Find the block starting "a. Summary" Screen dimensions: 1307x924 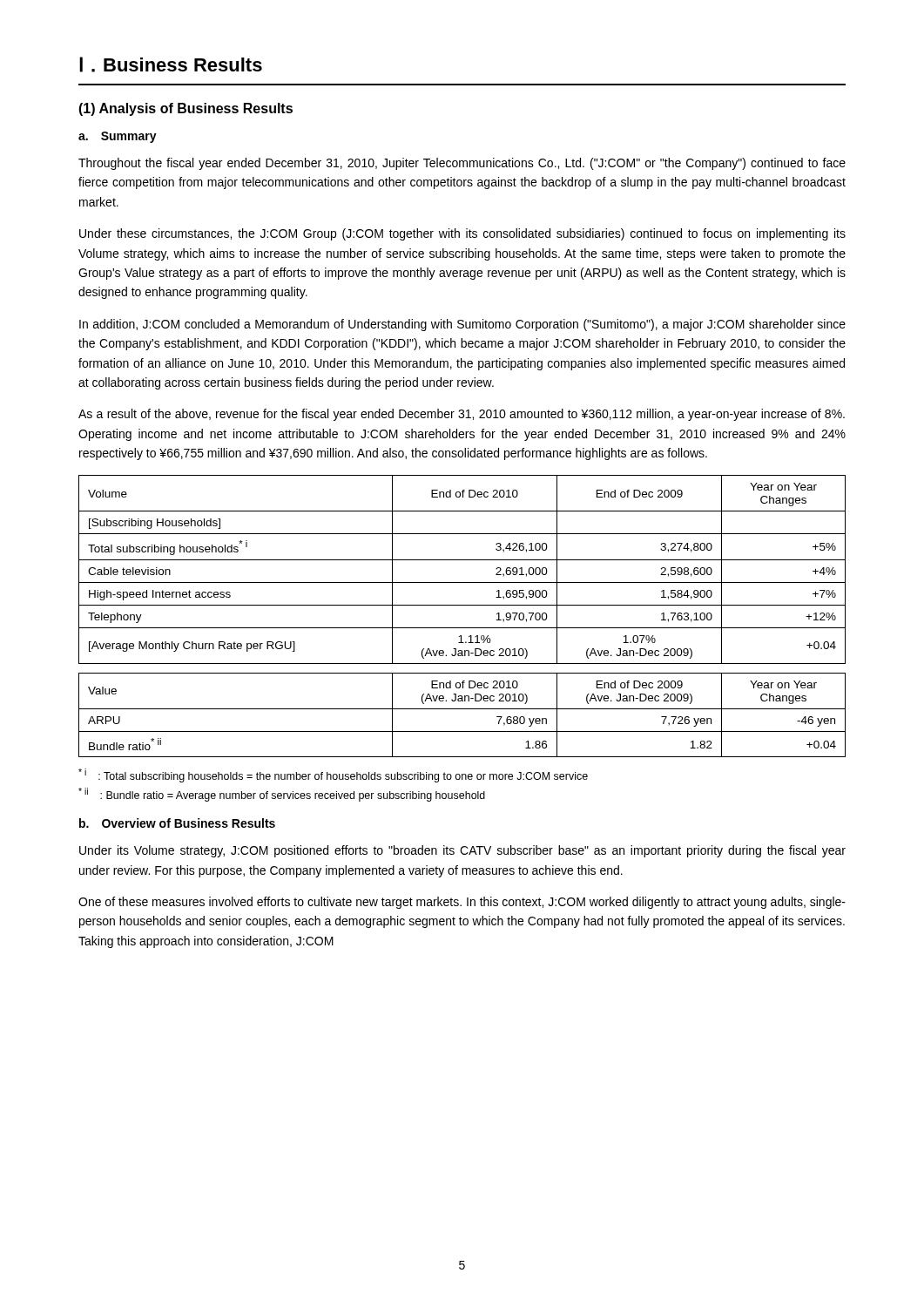(x=118, y=137)
